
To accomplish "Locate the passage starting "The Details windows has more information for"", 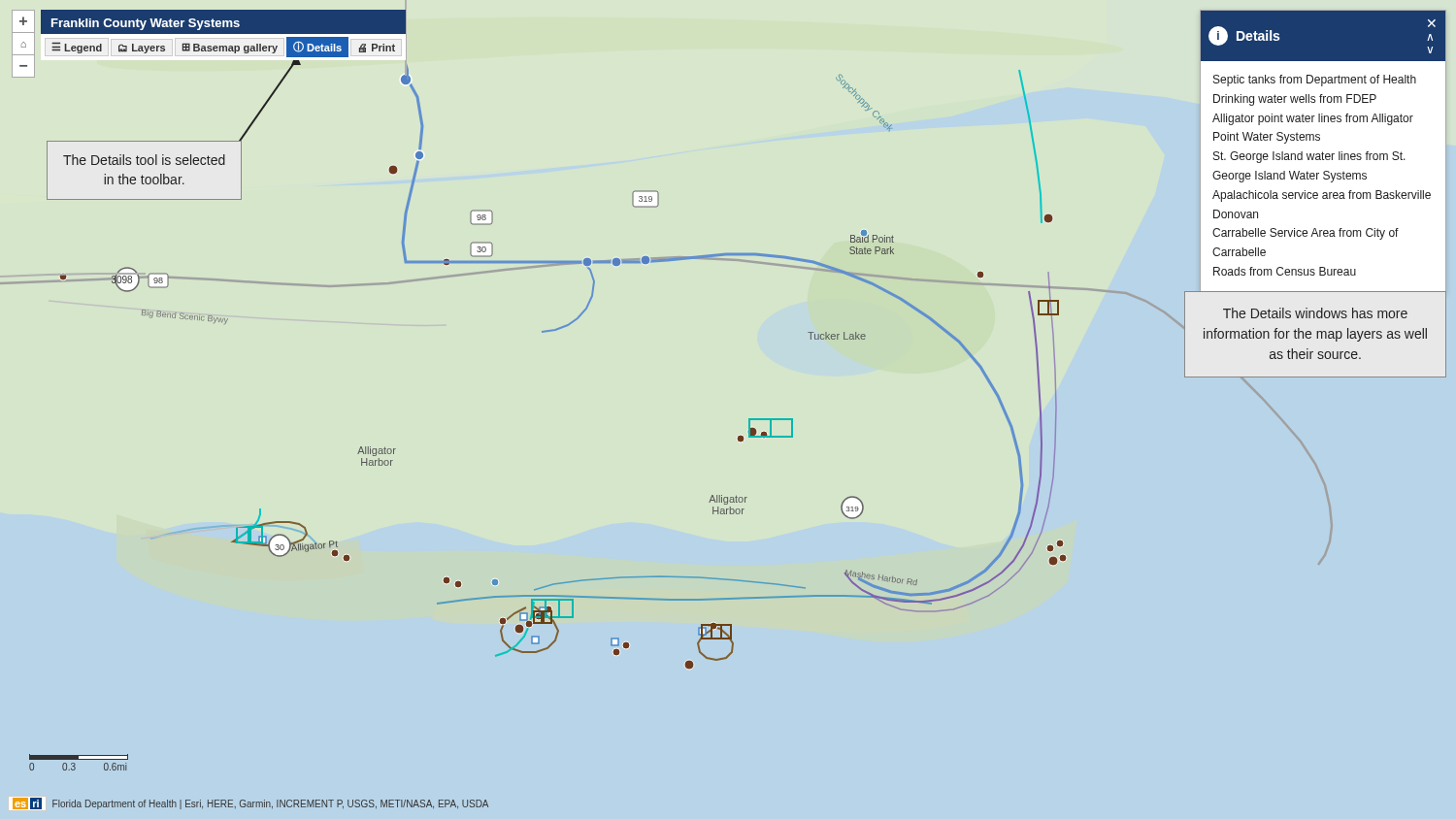I will (1315, 334).
